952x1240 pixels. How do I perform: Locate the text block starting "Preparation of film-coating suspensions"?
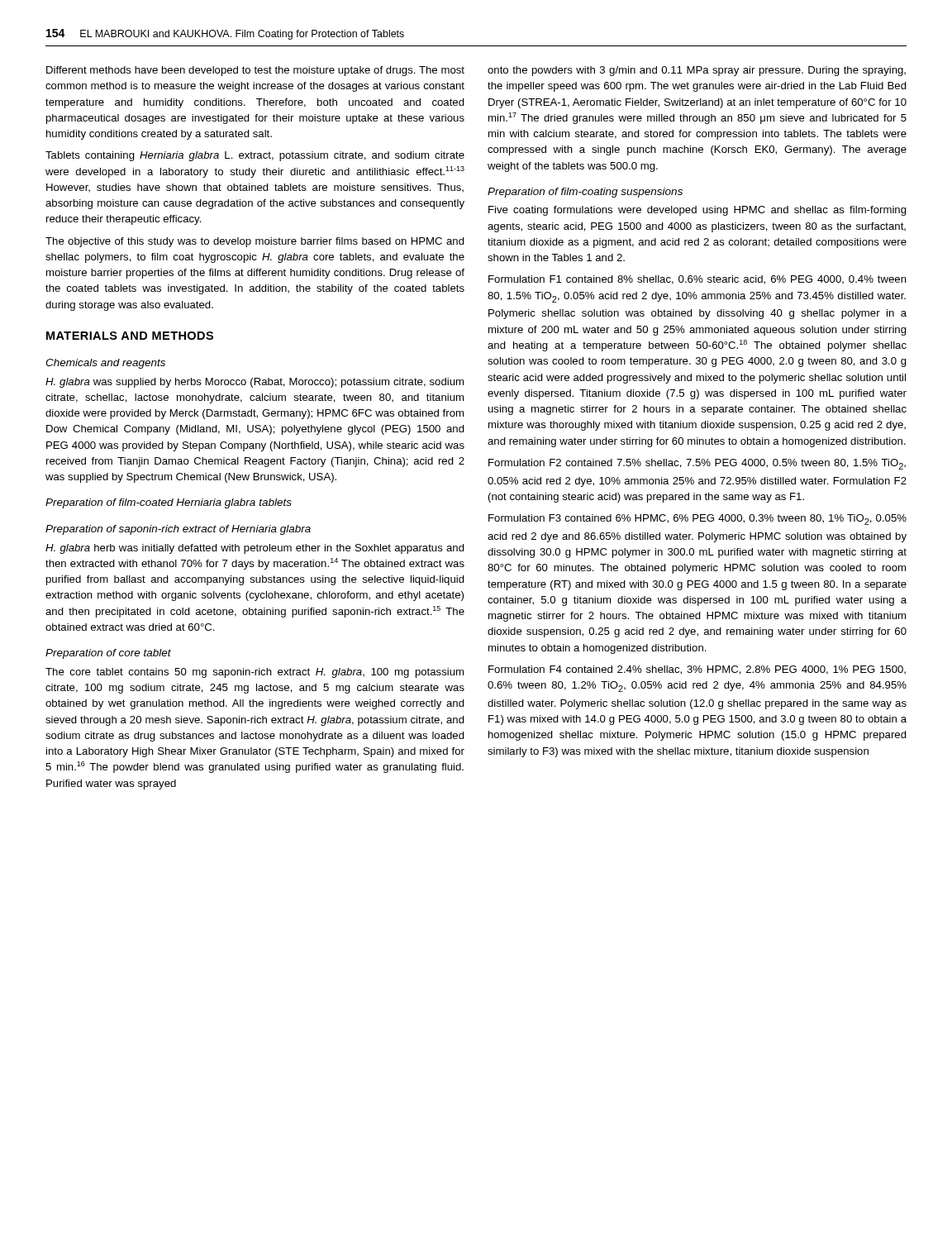585,191
